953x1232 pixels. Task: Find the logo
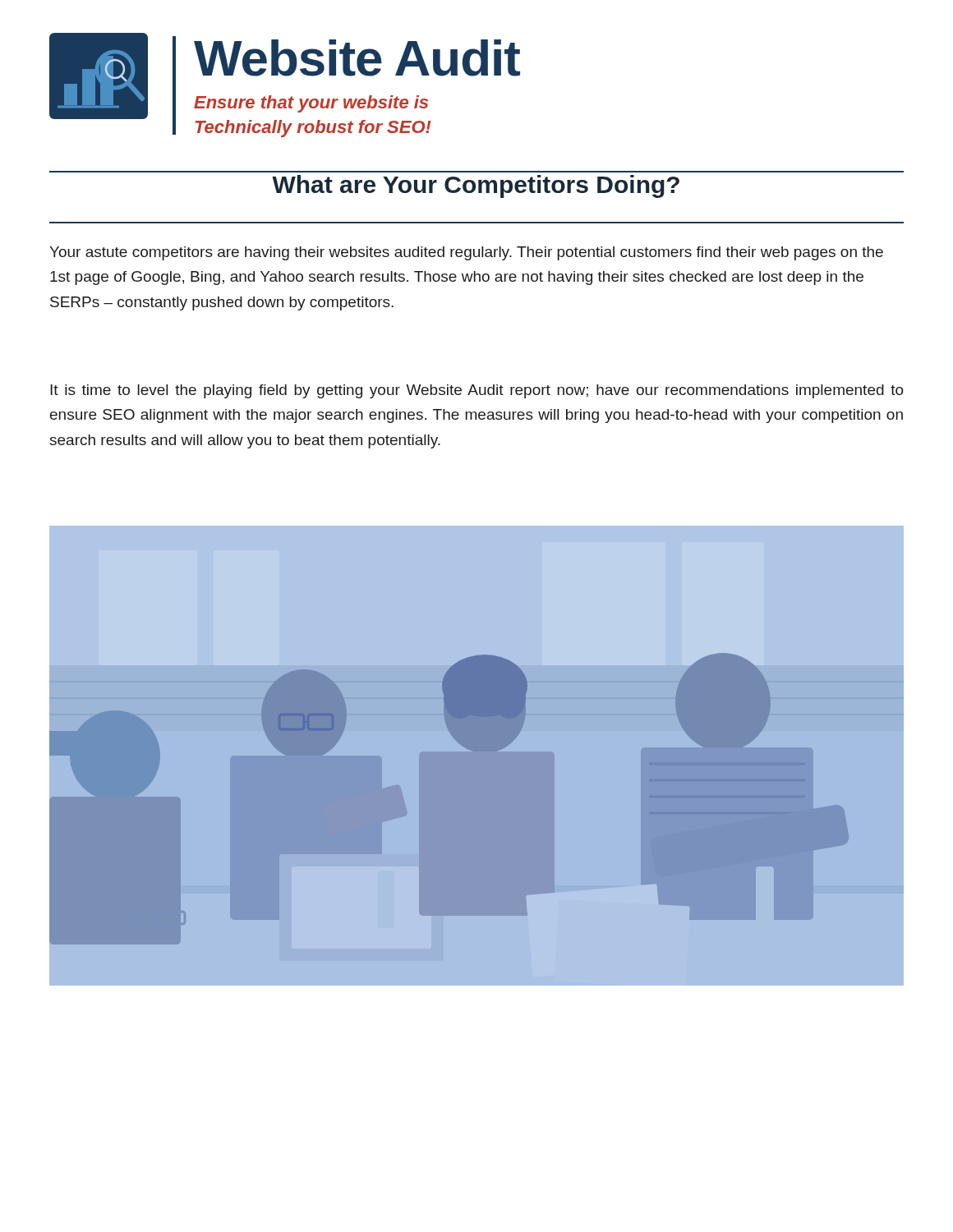[103, 78]
